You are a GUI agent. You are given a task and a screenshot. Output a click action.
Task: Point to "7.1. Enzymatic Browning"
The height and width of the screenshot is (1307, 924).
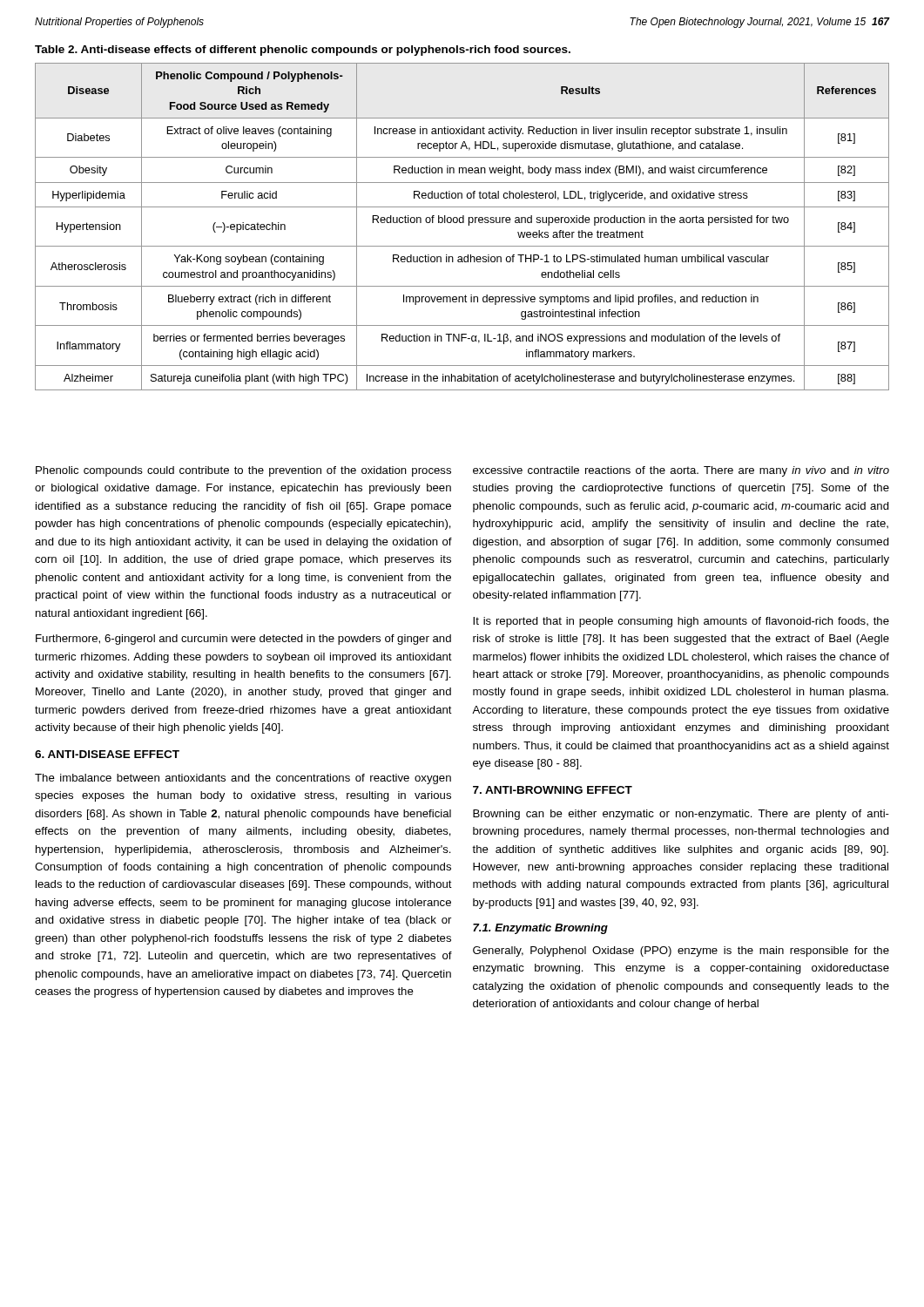pyautogui.click(x=540, y=928)
